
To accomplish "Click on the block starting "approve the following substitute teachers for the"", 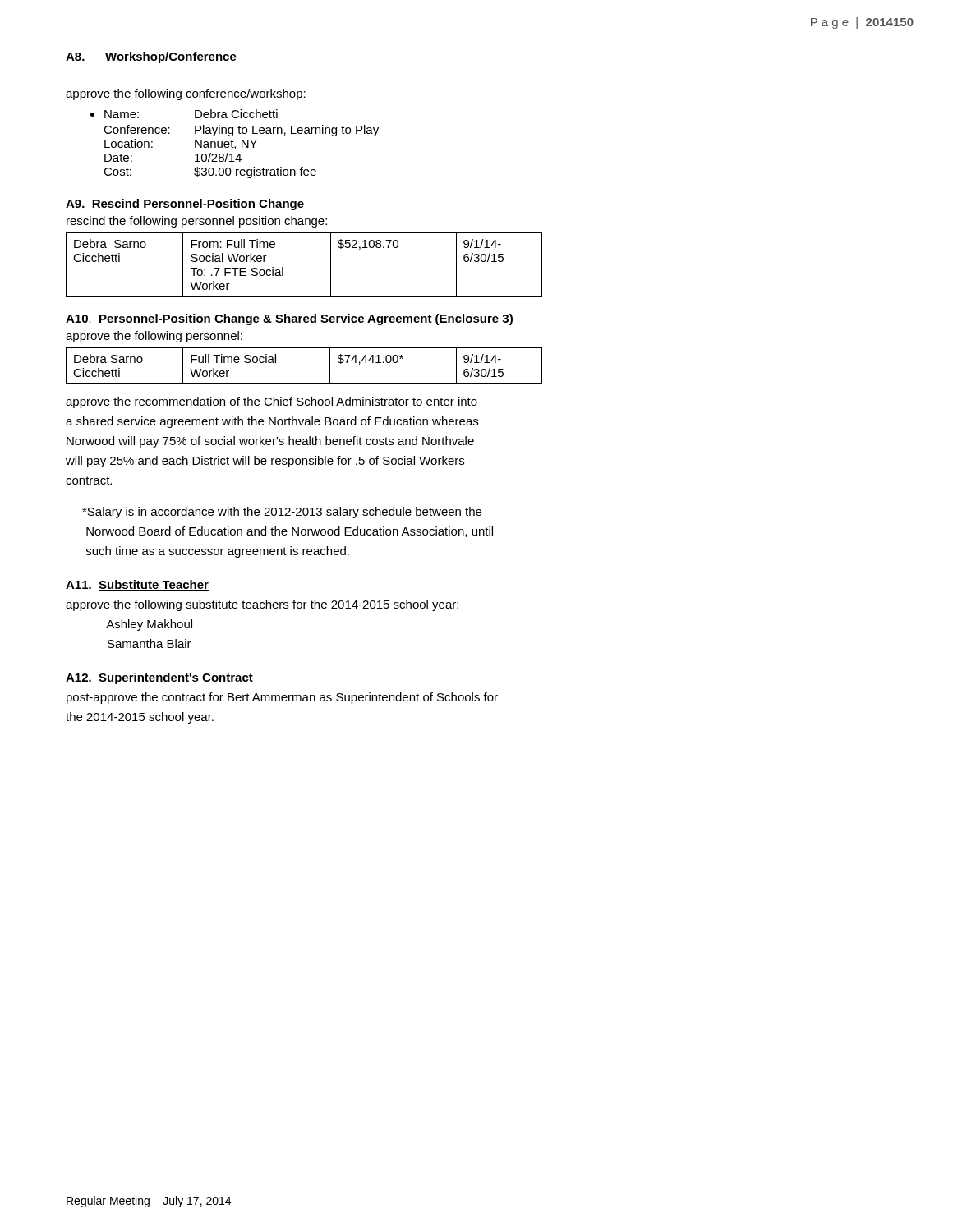I will click(262, 605).
